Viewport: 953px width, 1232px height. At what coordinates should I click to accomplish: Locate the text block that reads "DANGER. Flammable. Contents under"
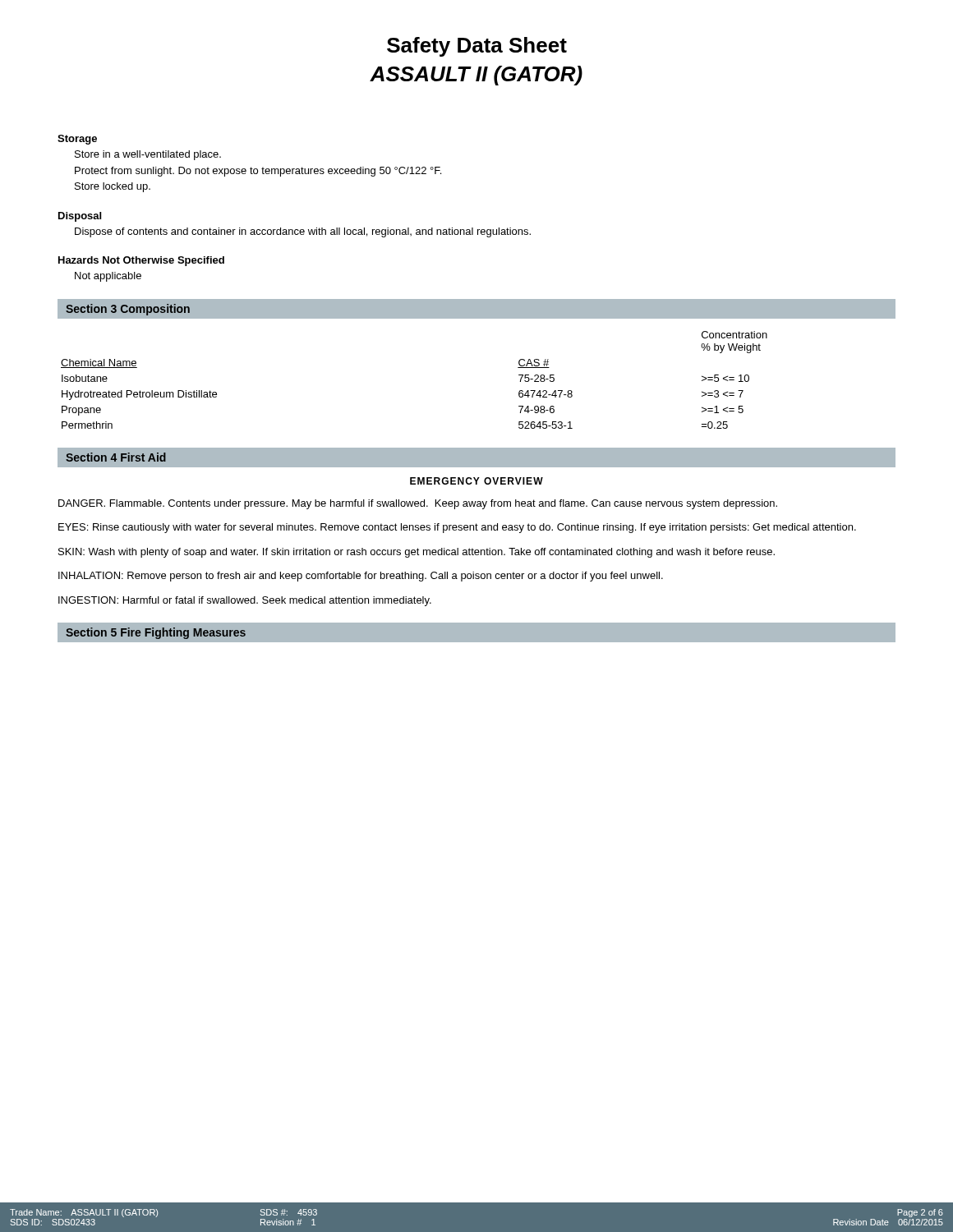pyautogui.click(x=418, y=503)
